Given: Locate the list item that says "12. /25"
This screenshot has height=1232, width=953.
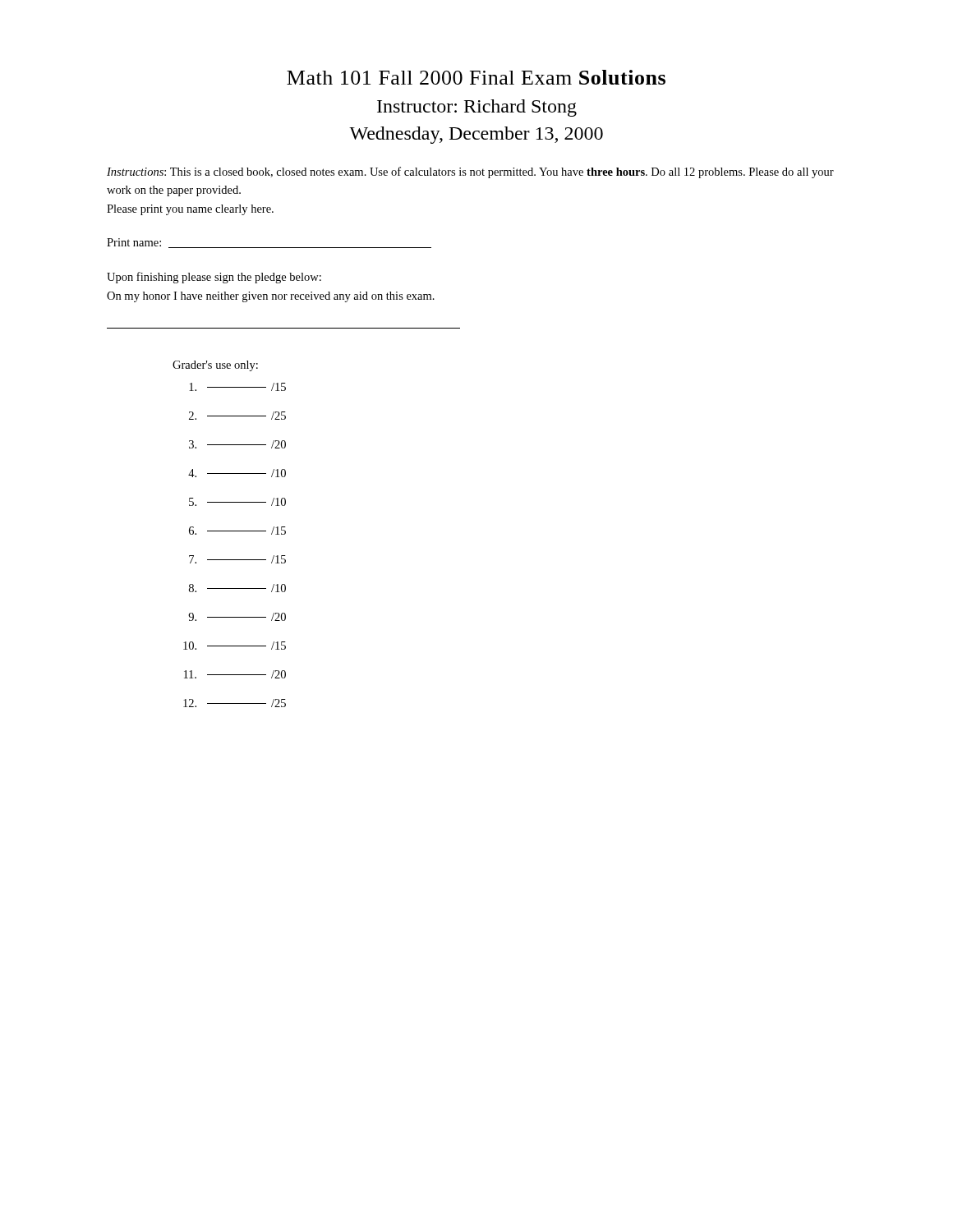Looking at the screenshot, I should coord(229,704).
